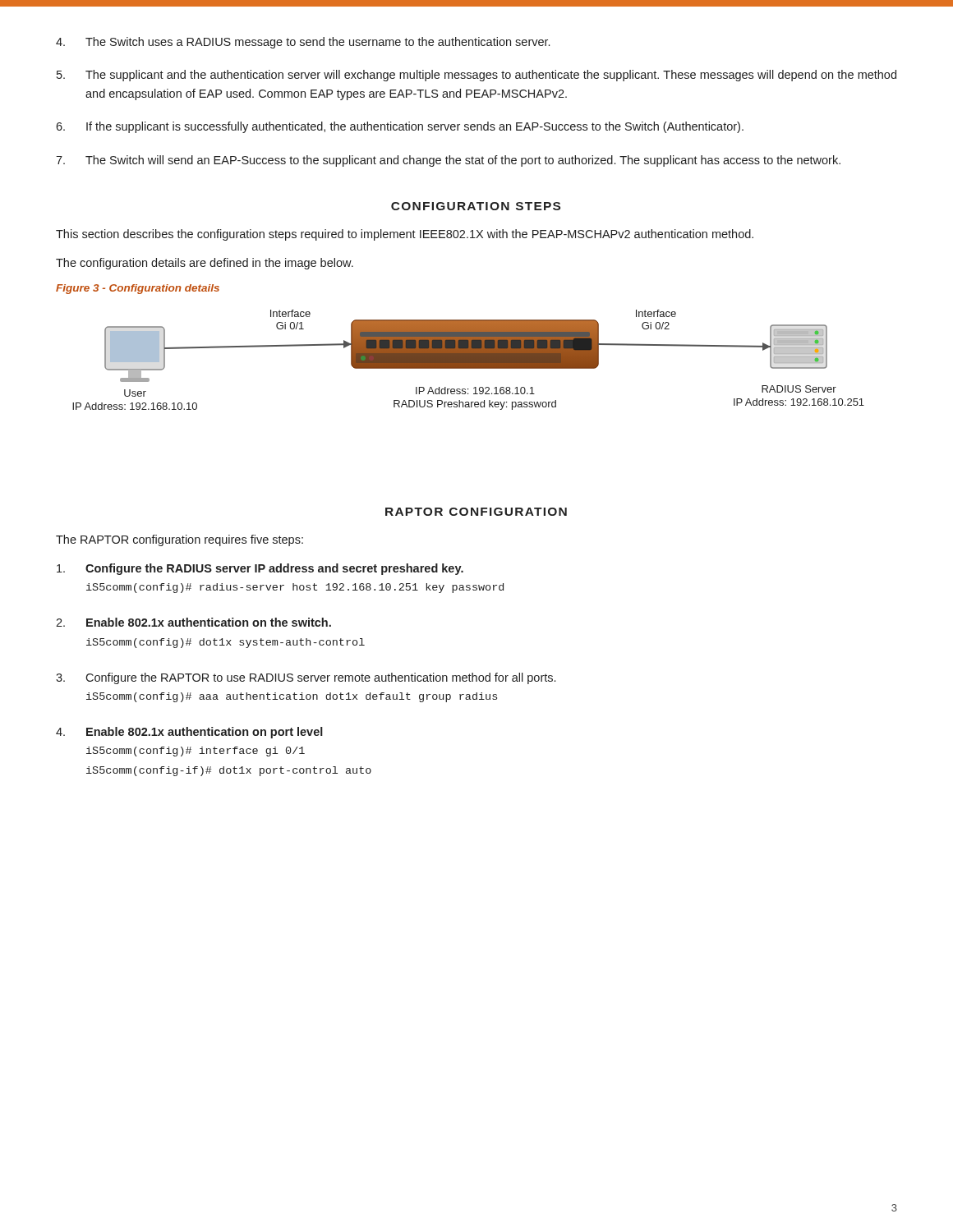Point to the block beginning "2. Enable 802.1x authentication on the"
Image resolution: width=953 pixels, height=1232 pixels.
[193, 622]
